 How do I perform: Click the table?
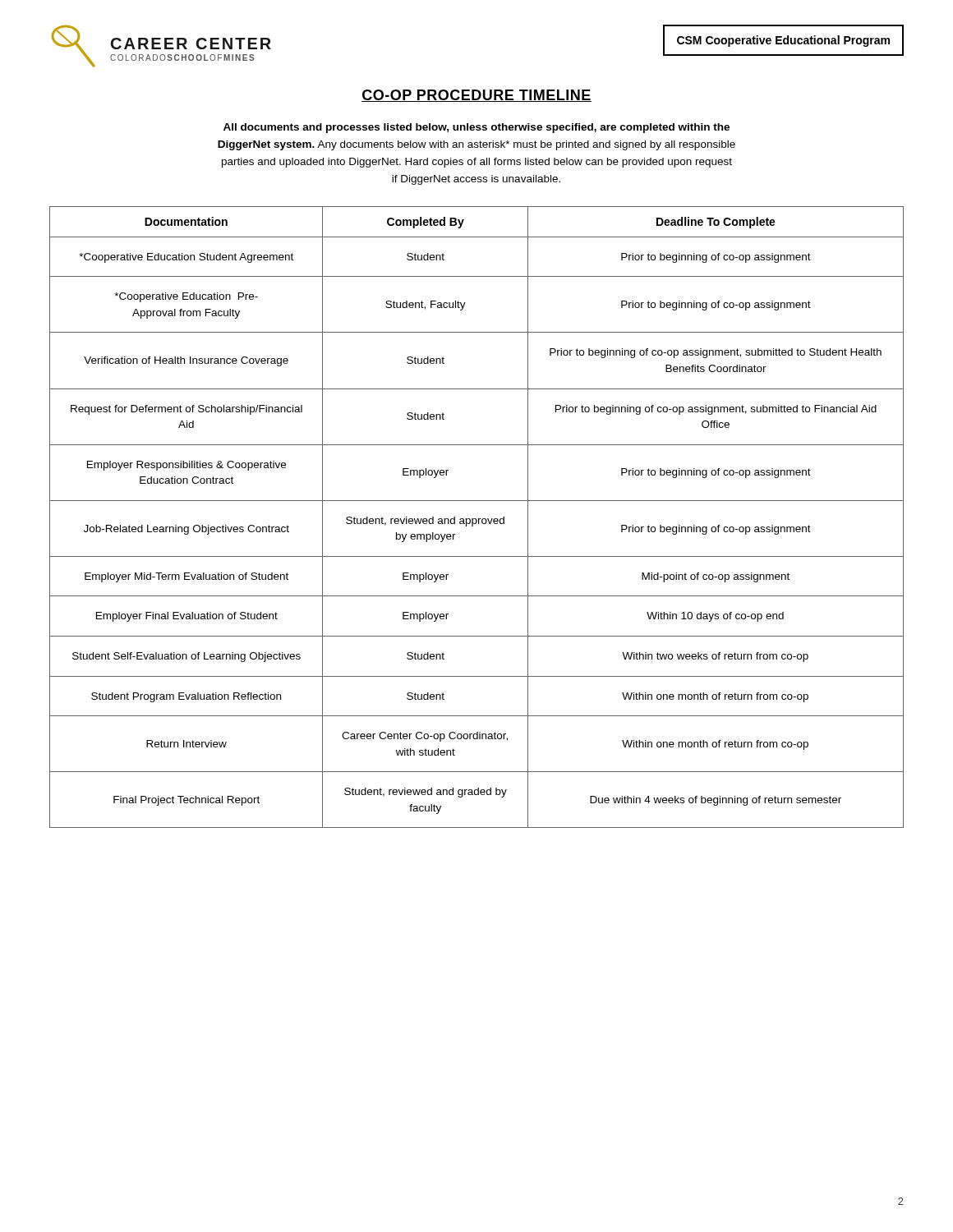click(x=476, y=517)
